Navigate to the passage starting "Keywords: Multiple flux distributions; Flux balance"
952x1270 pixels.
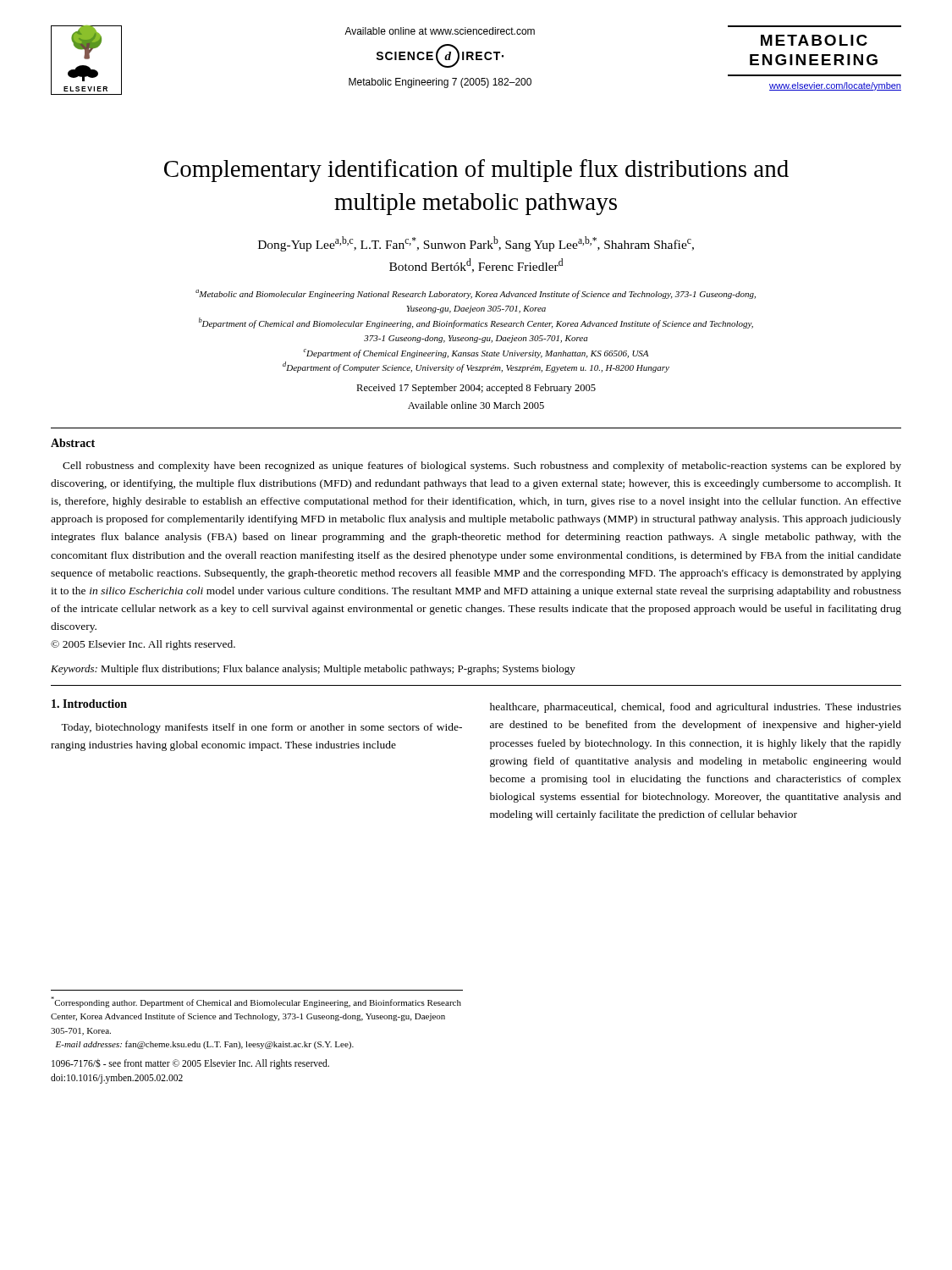point(313,668)
